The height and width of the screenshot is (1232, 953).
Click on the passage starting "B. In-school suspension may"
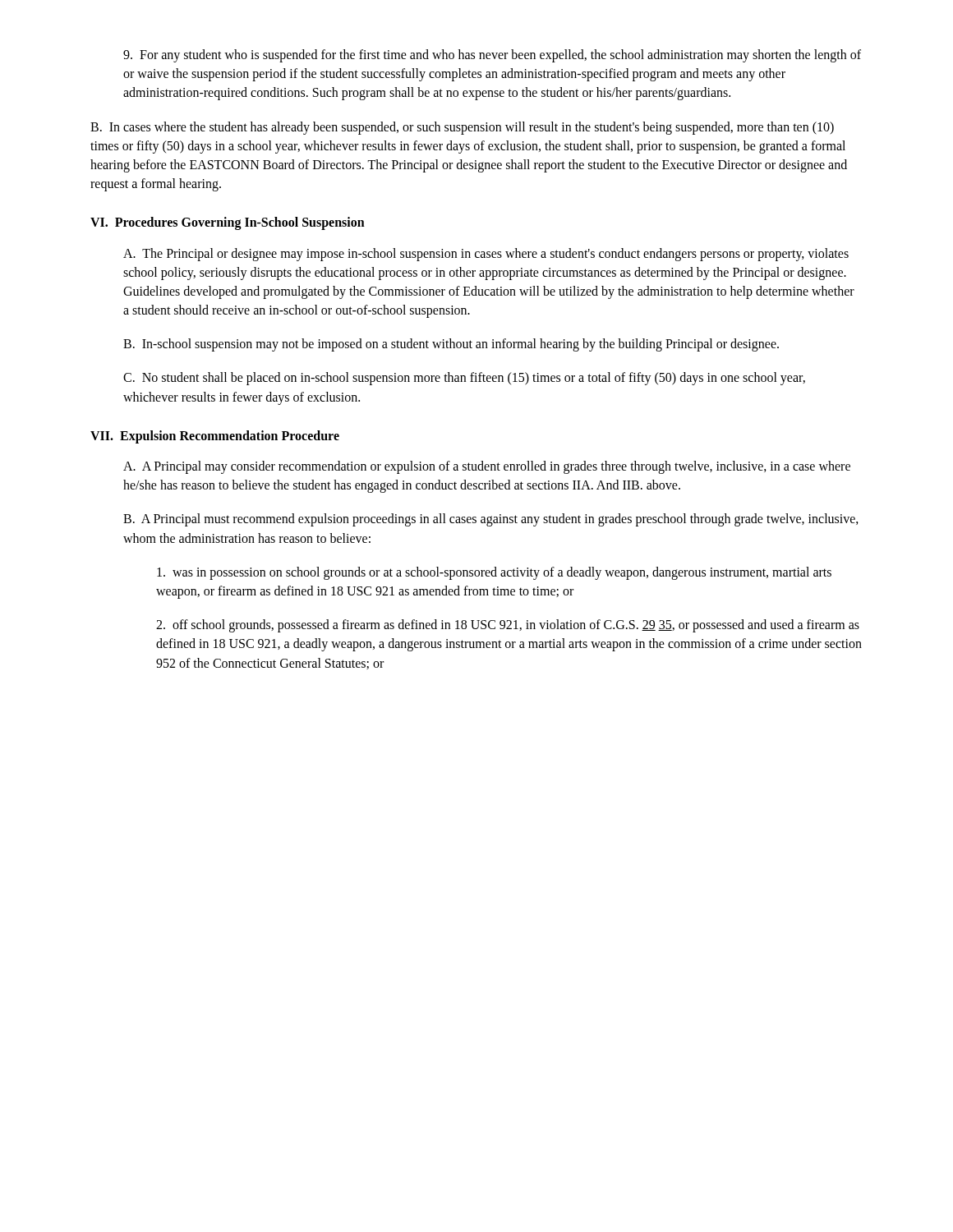(x=451, y=344)
